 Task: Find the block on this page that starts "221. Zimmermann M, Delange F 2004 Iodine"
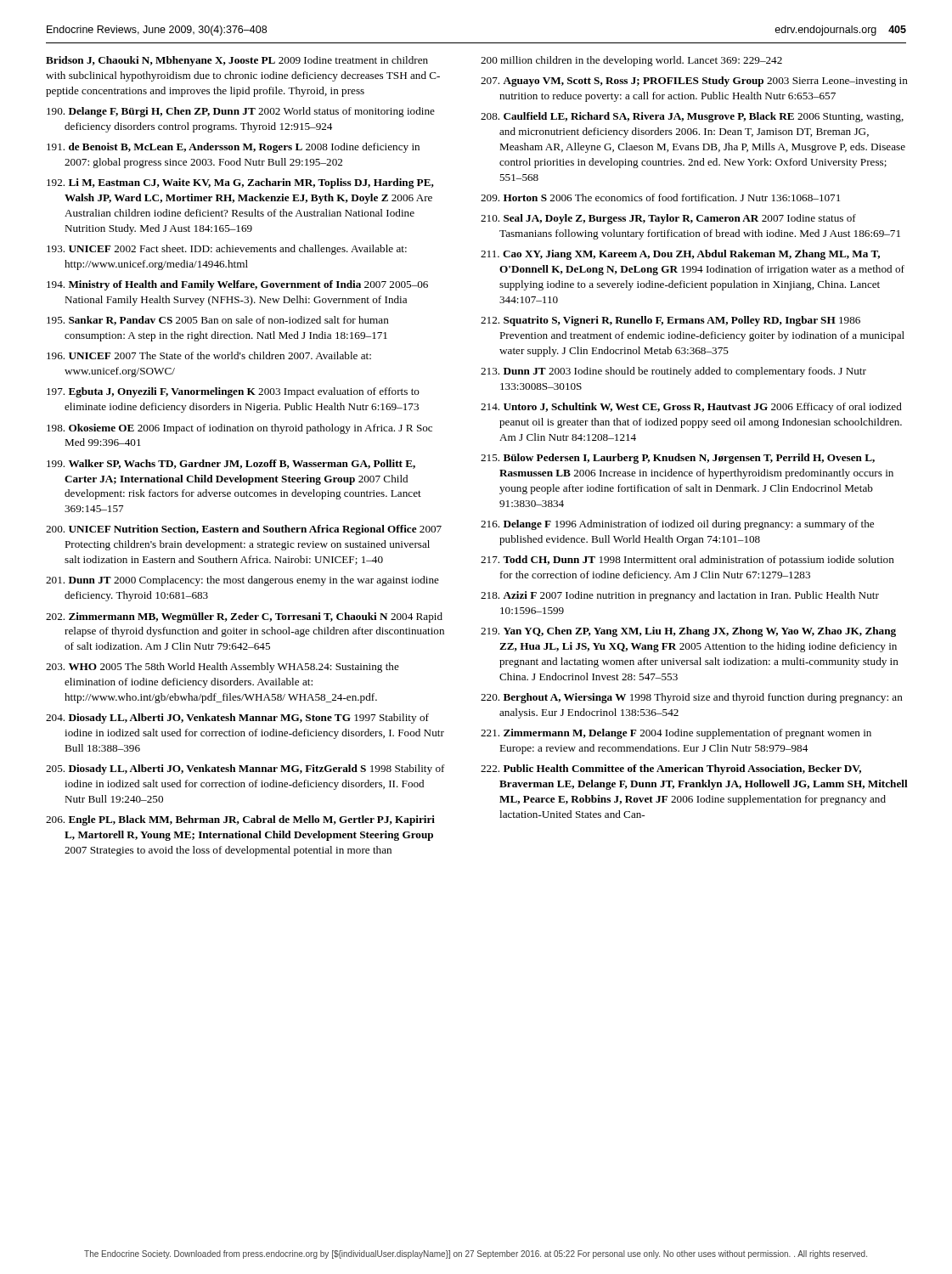click(676, 740)
